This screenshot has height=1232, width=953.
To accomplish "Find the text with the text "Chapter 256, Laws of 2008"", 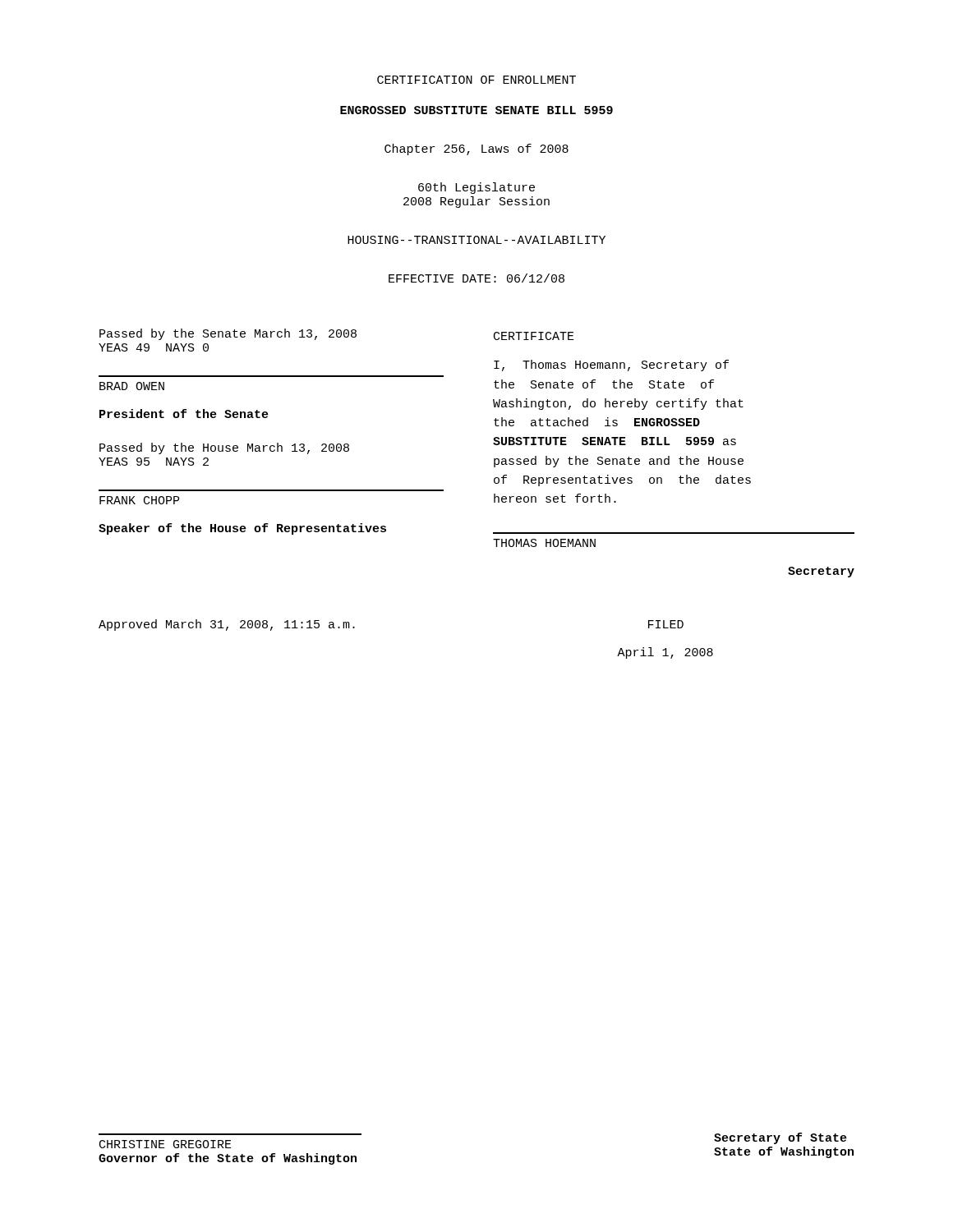I will coord(476,150).
